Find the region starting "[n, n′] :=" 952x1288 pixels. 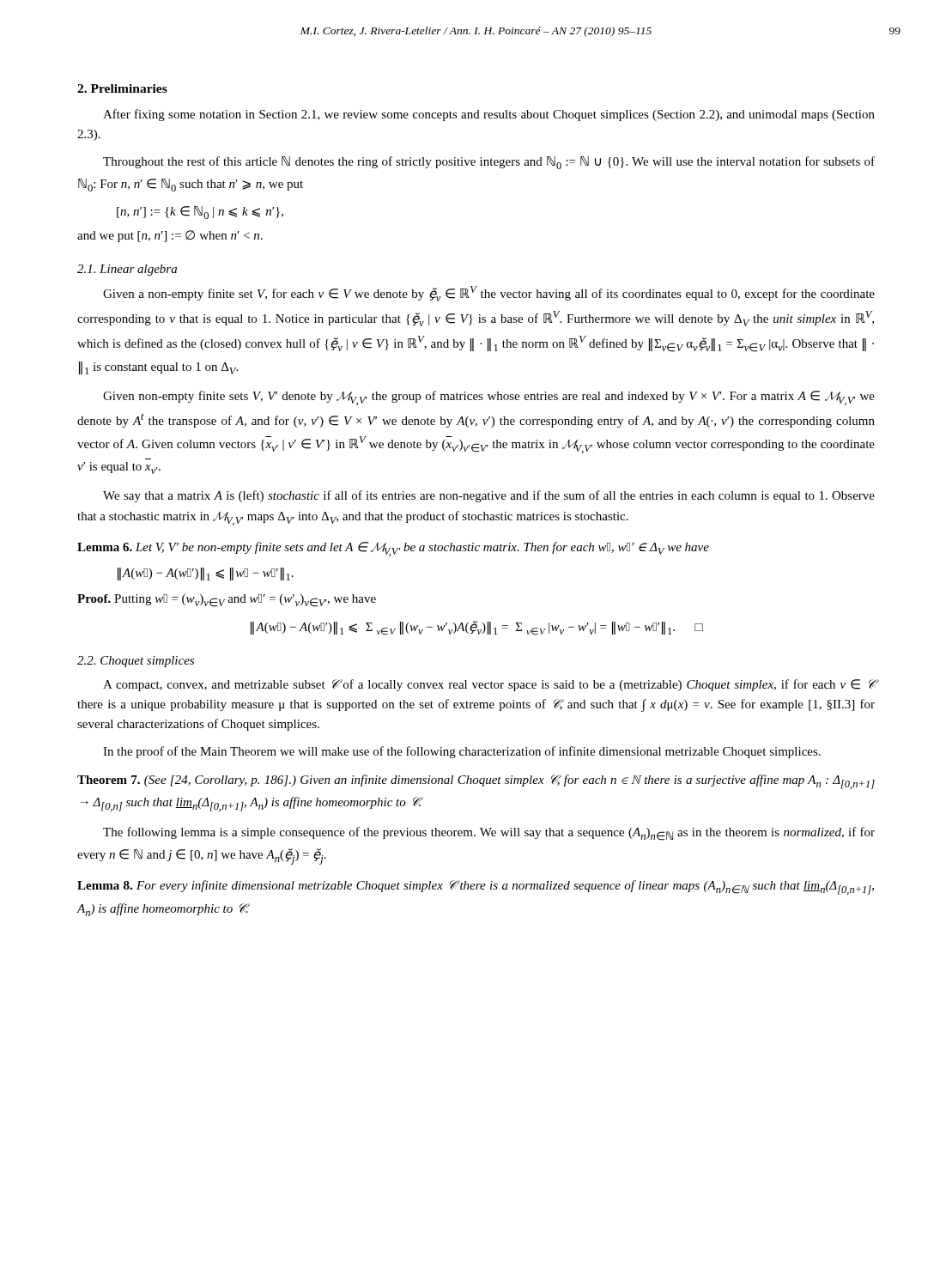coord(200,213)
